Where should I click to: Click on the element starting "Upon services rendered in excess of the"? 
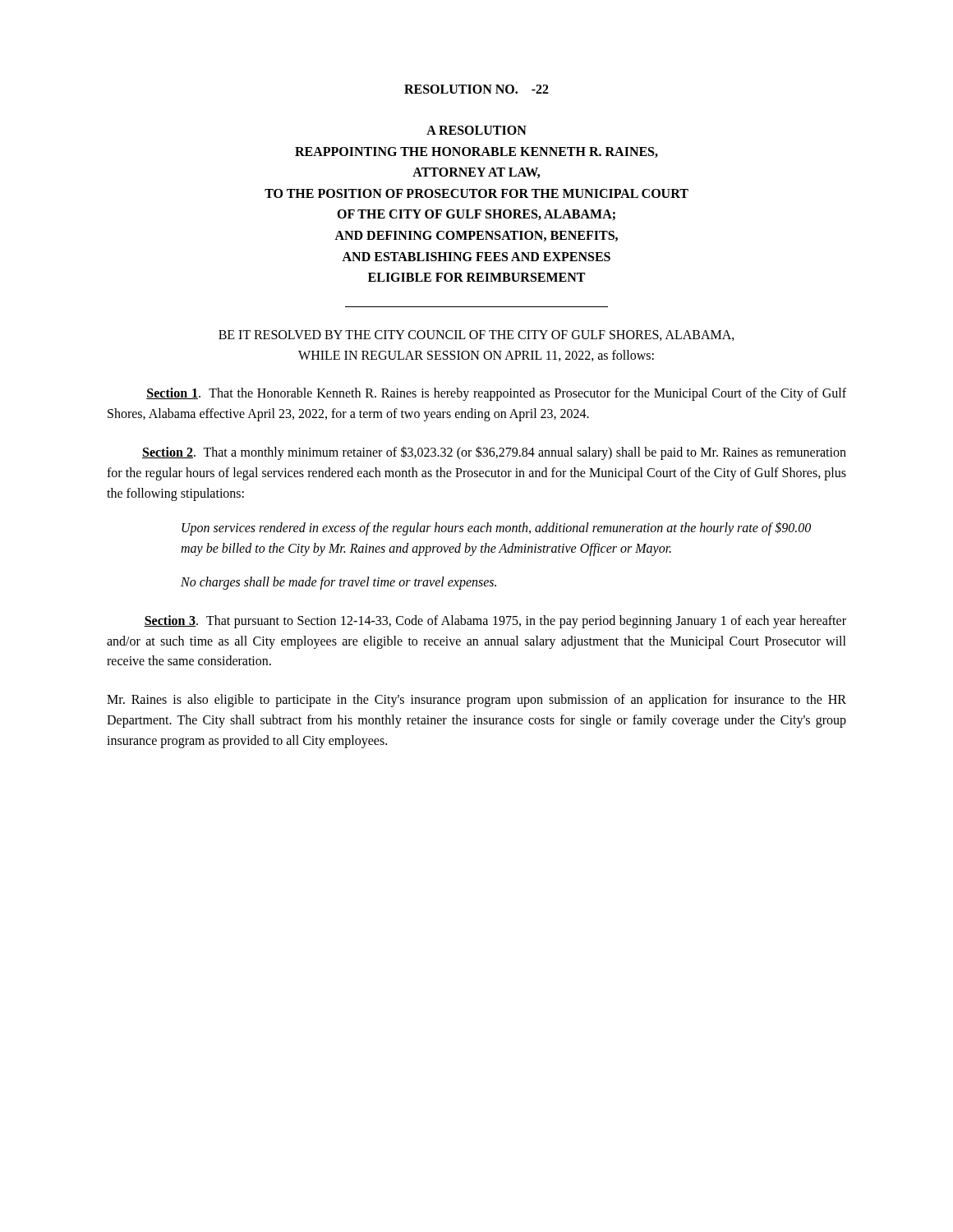(496, 538)
